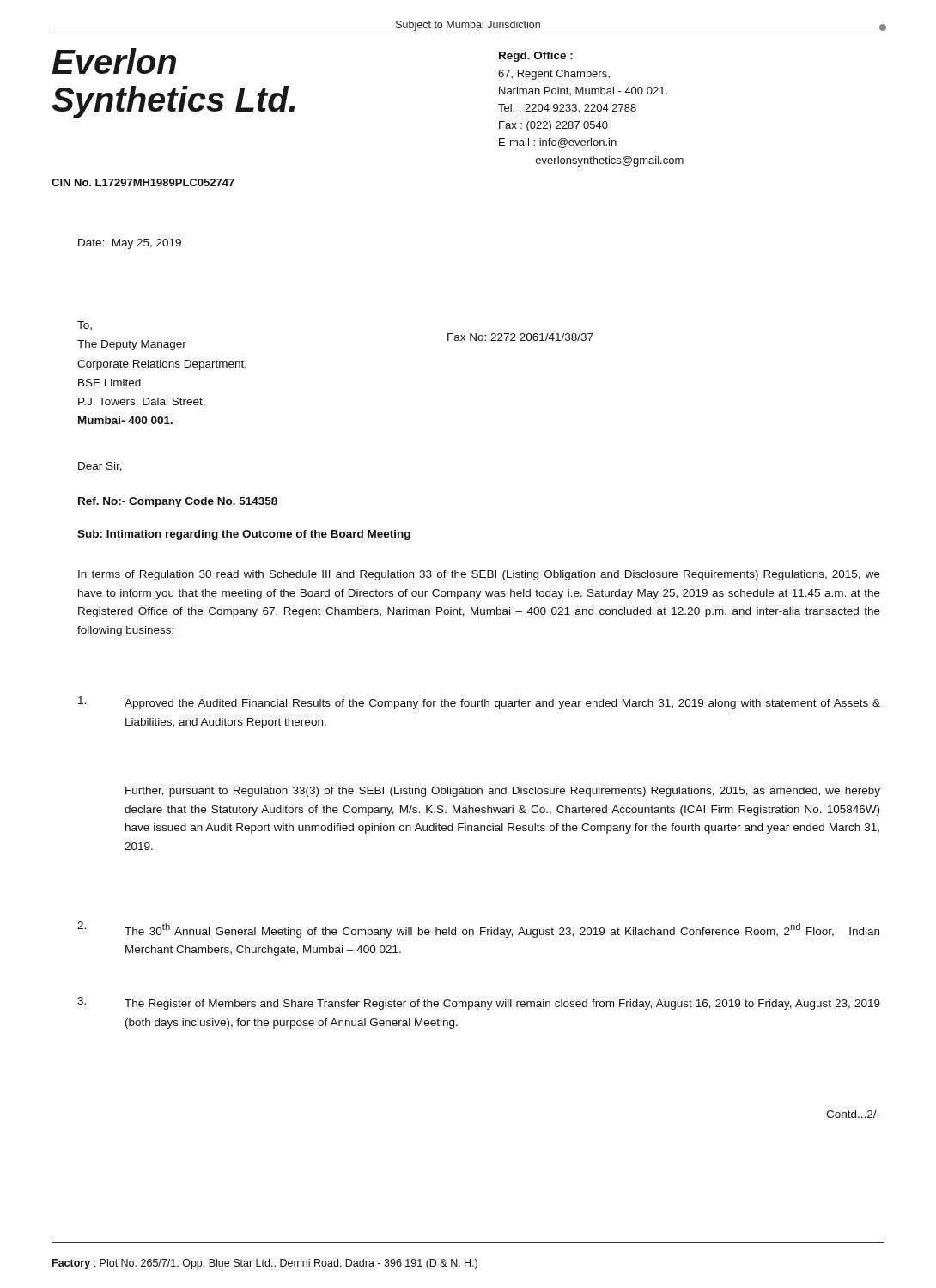Click on the list item that reads "Approved the Audited Financial Results"

tap(502, 712)
